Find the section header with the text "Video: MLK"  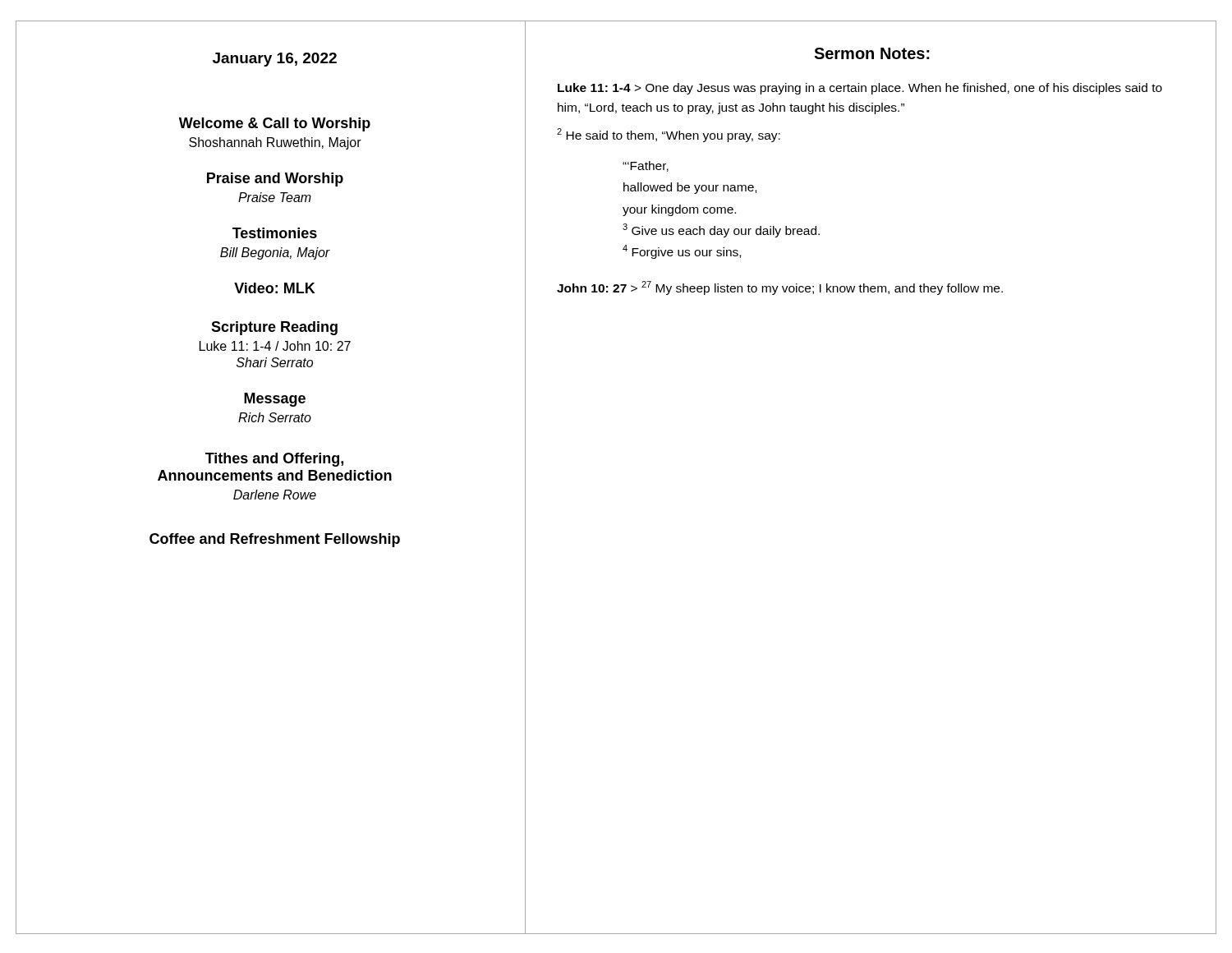pos(275,288)
